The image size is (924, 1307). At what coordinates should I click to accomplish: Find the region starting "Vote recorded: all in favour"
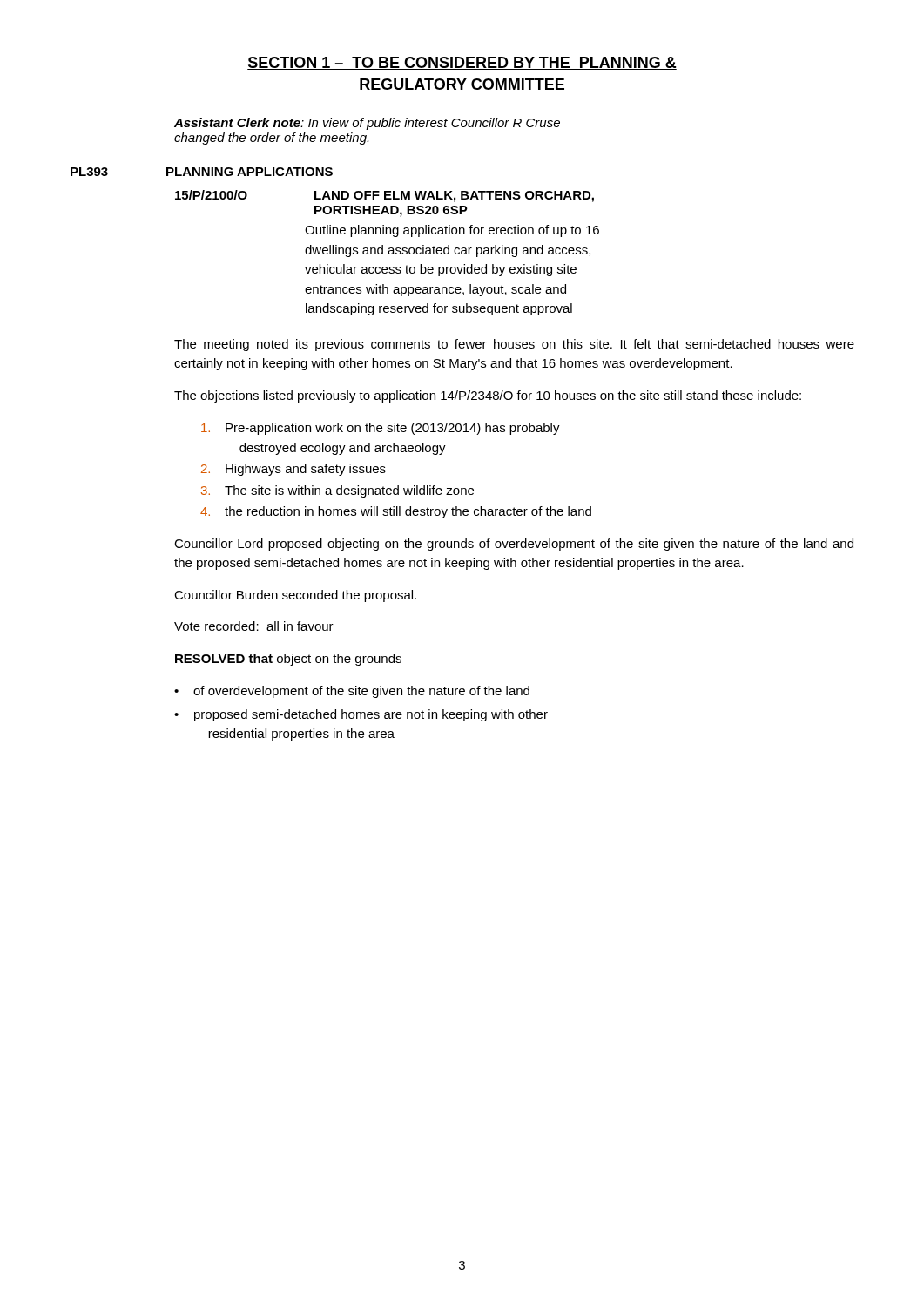coord(254,626)
